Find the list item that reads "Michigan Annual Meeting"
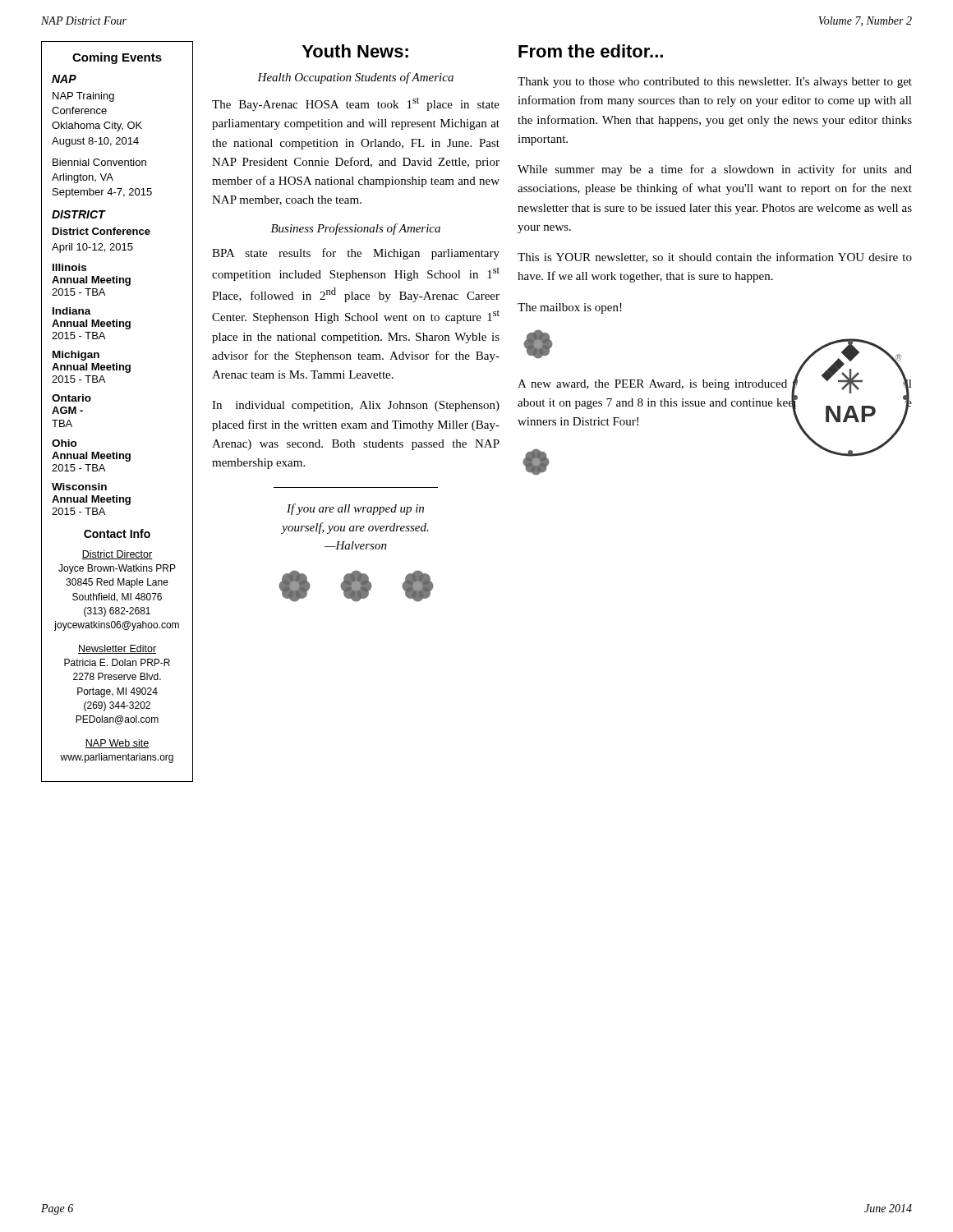This screenshot has height=1232, width=953. pos(117,367)
